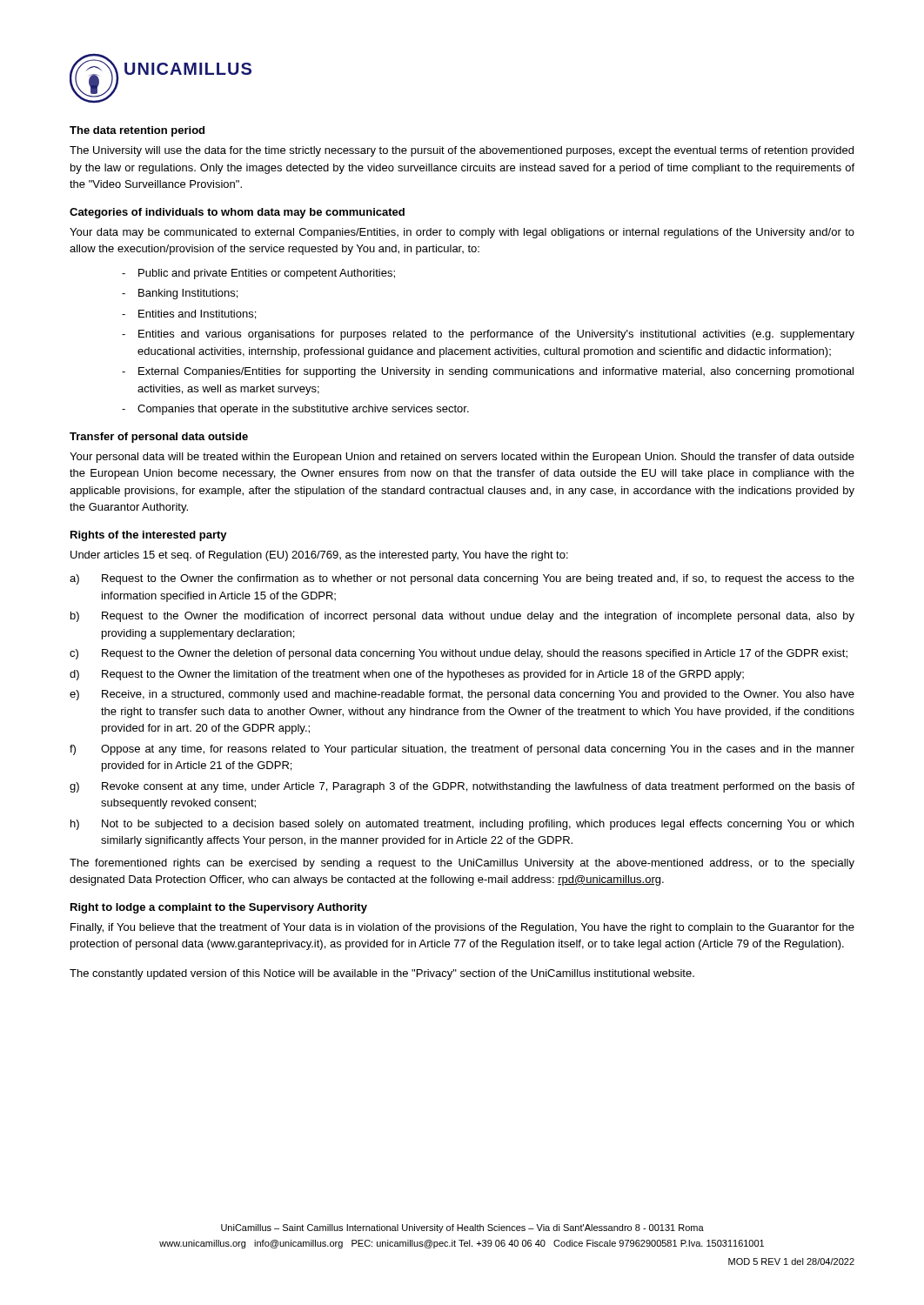Click the passage that begins "d) Request to the"
Image resolution: width=924 pixels, height=1305 pixels.
pyautogui.click(x=462, y=674)
